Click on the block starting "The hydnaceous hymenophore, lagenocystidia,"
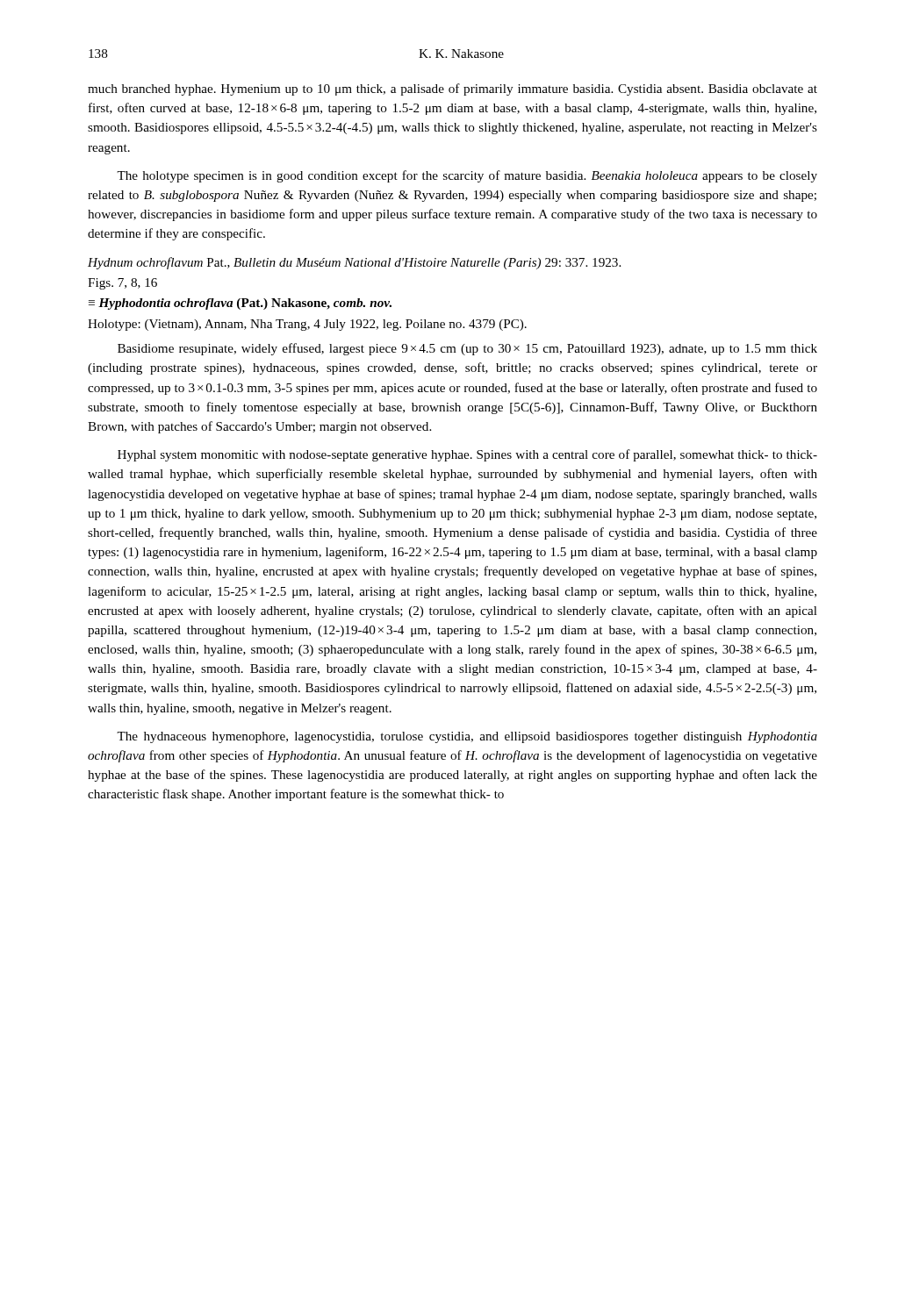Image resolution: width=905 pixels, height=1316 pixels. [x=452, y=765]
